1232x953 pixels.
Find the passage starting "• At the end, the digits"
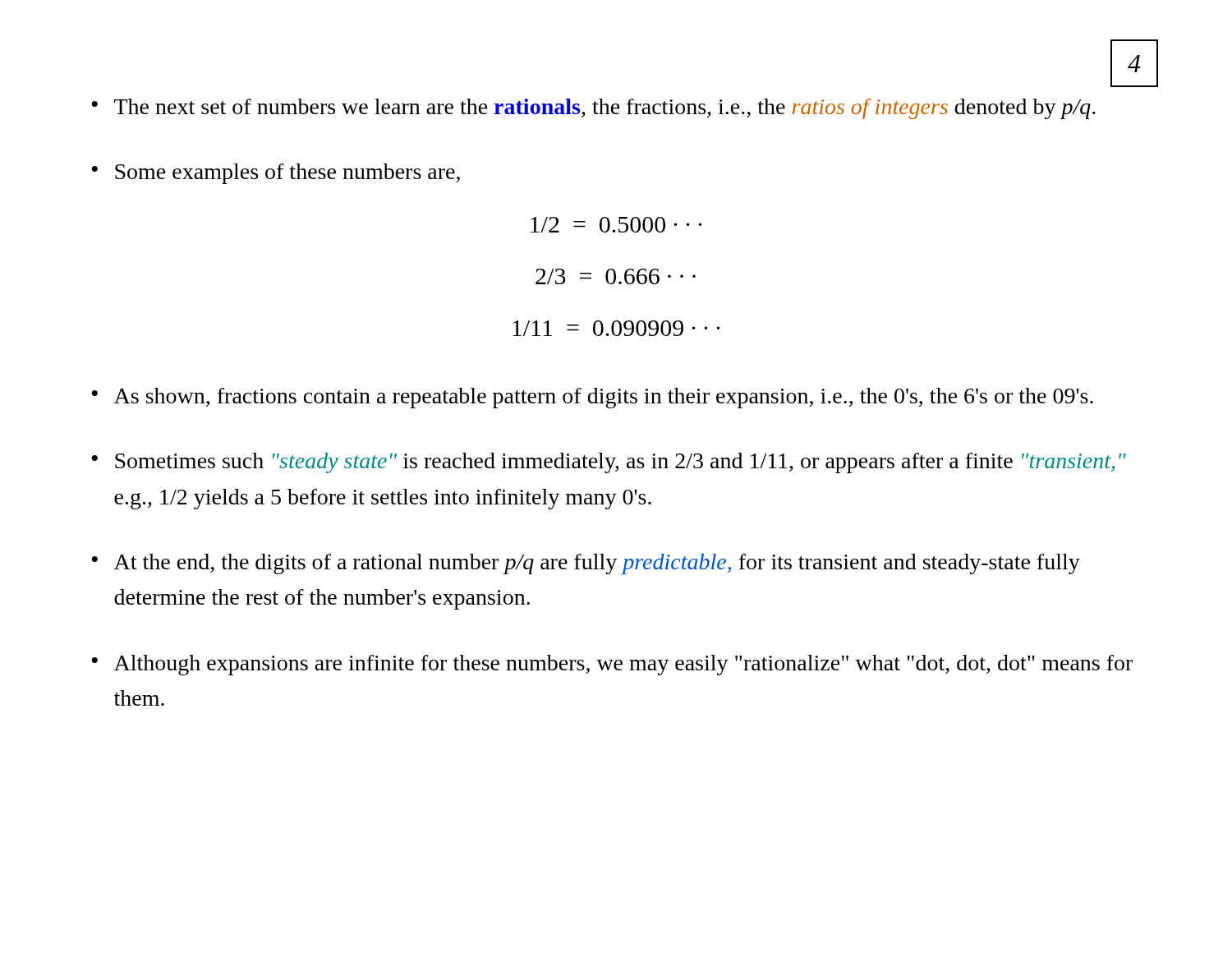click(616, 579)
